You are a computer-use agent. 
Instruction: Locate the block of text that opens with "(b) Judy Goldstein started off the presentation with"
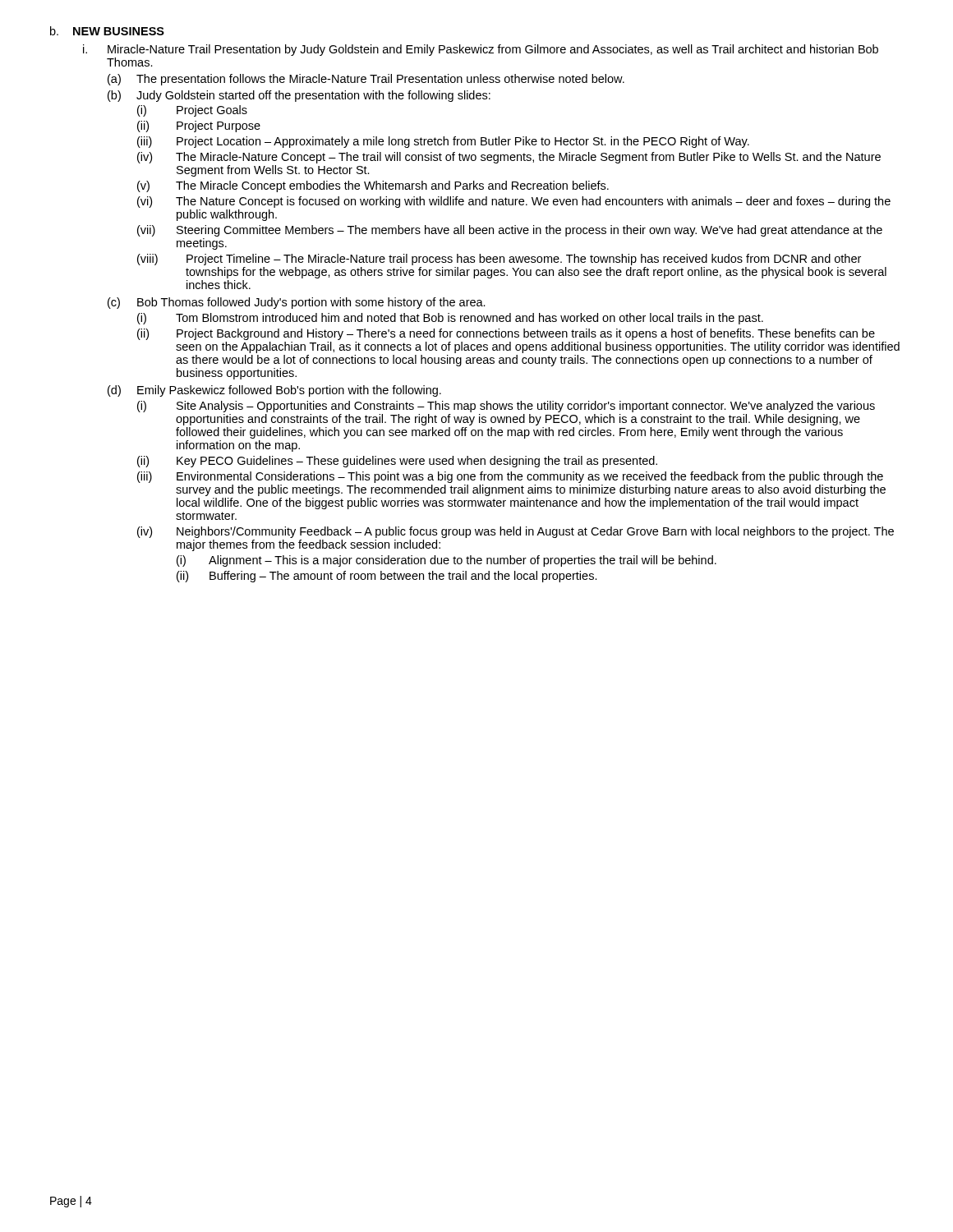click(x=299, y=95)
